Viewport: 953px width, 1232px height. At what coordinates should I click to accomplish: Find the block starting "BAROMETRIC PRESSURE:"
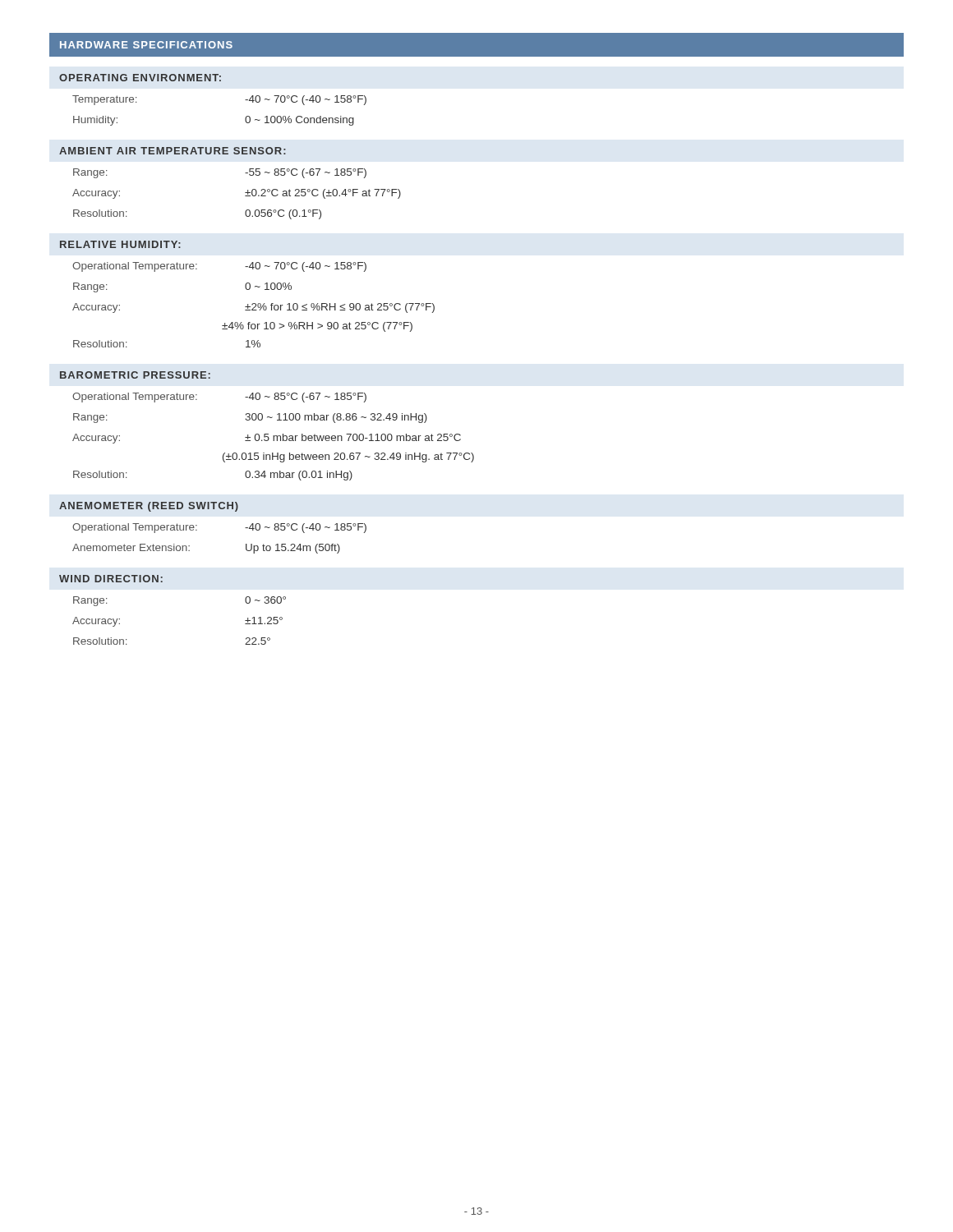(135, 375)
